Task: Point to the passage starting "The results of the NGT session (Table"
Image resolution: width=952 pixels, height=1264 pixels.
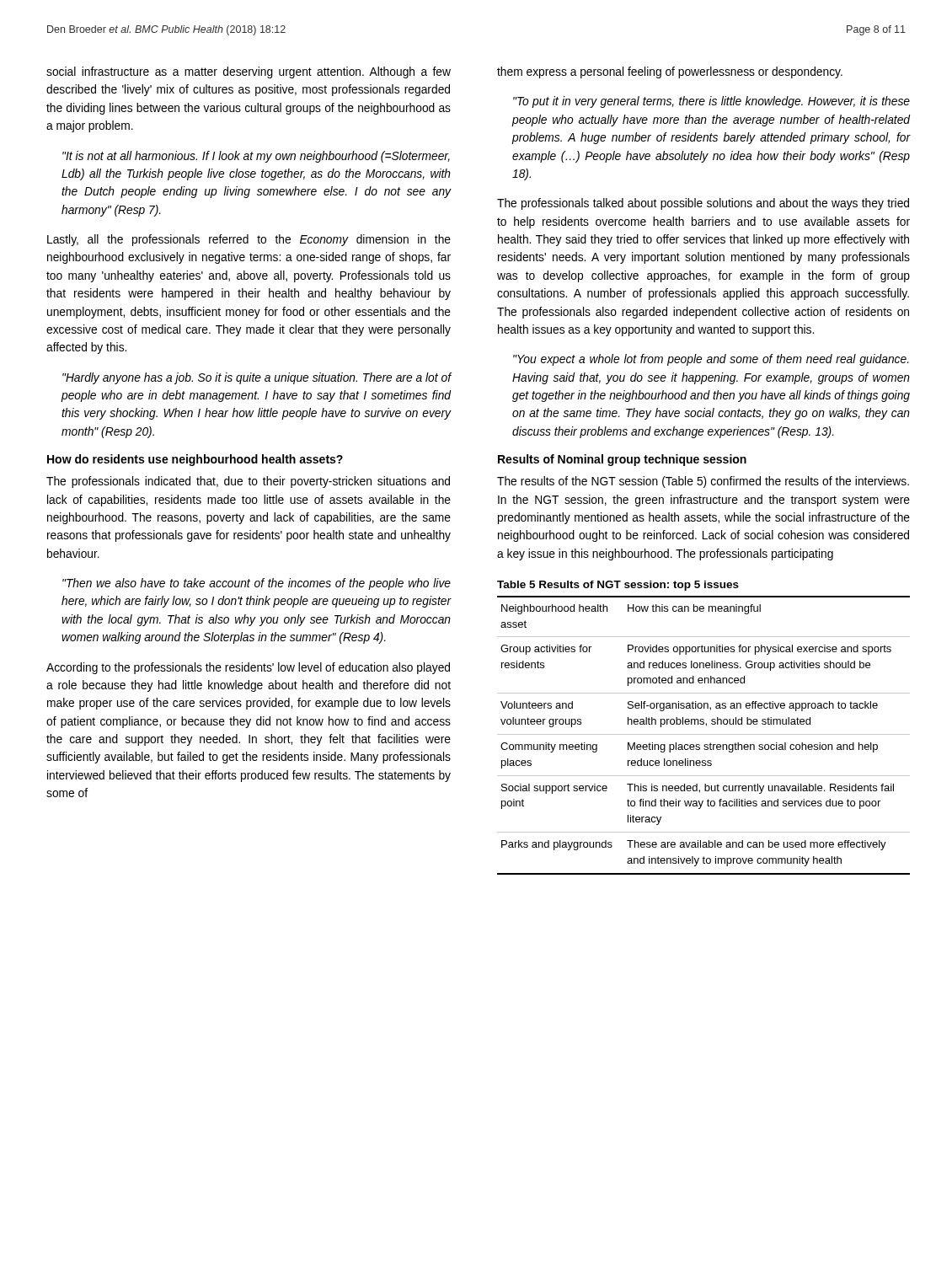Action: [703, 518]
